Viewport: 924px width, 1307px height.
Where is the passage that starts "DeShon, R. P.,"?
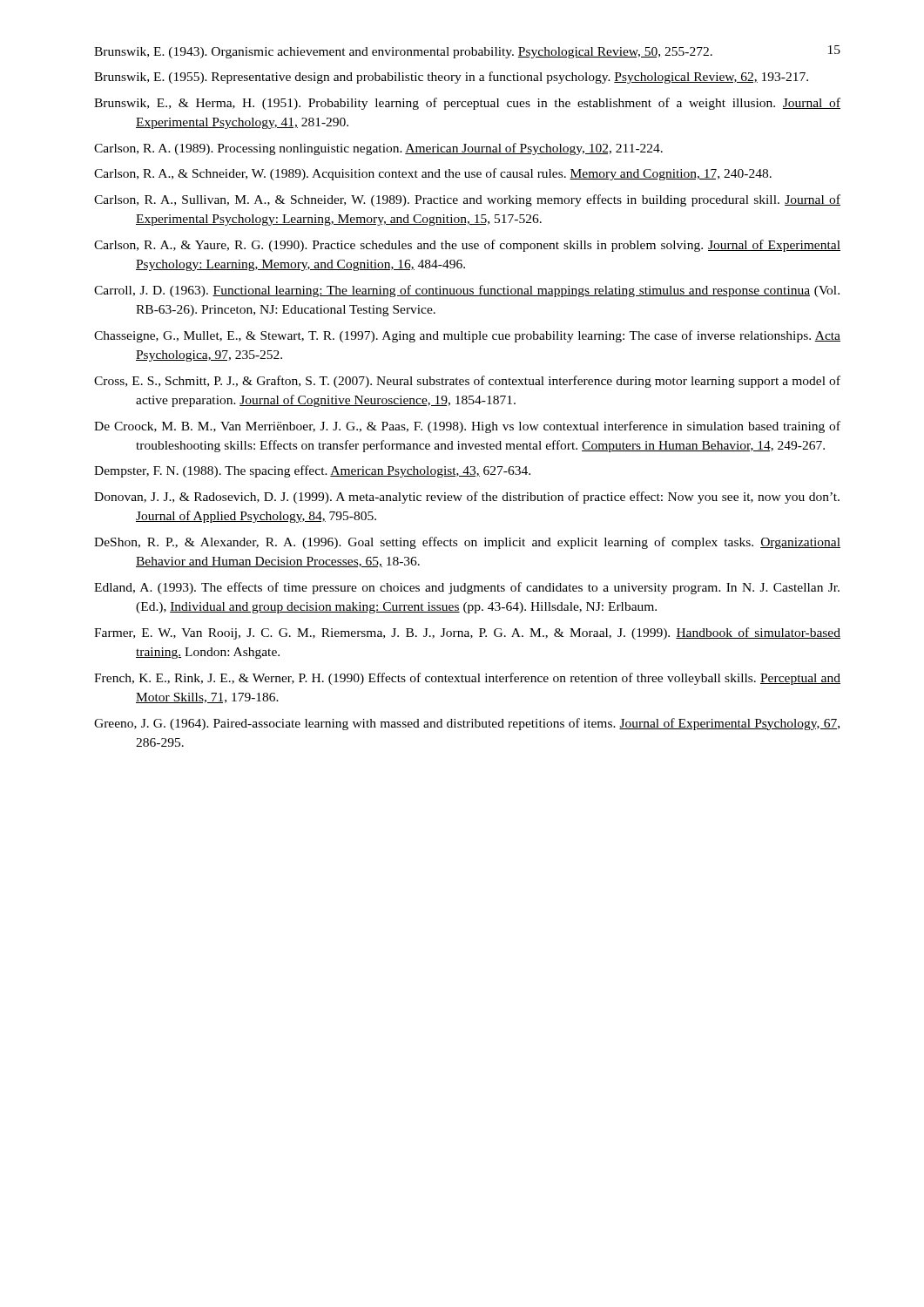click(467, 552)
